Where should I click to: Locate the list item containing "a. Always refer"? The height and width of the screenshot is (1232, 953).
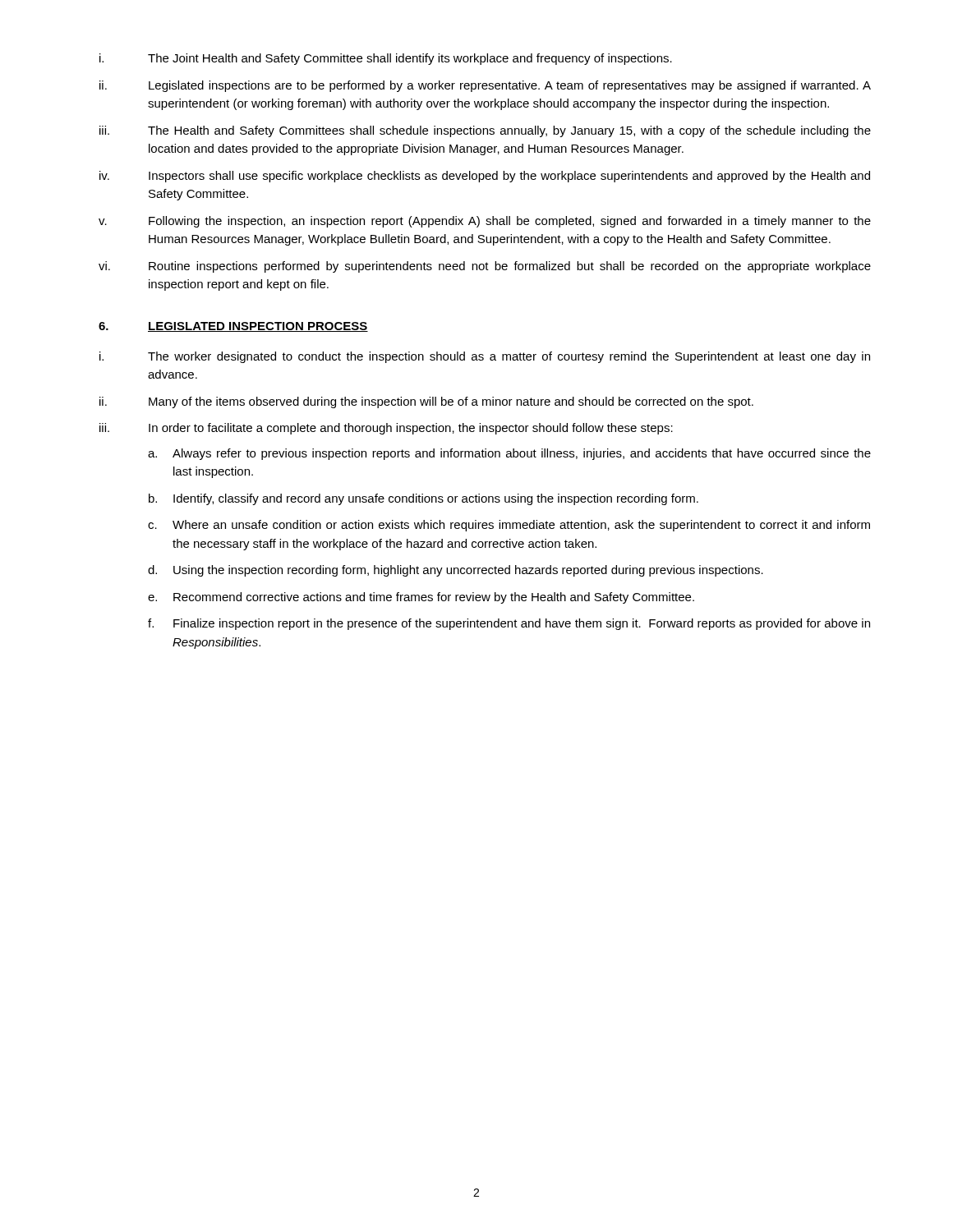pos(509,462)
